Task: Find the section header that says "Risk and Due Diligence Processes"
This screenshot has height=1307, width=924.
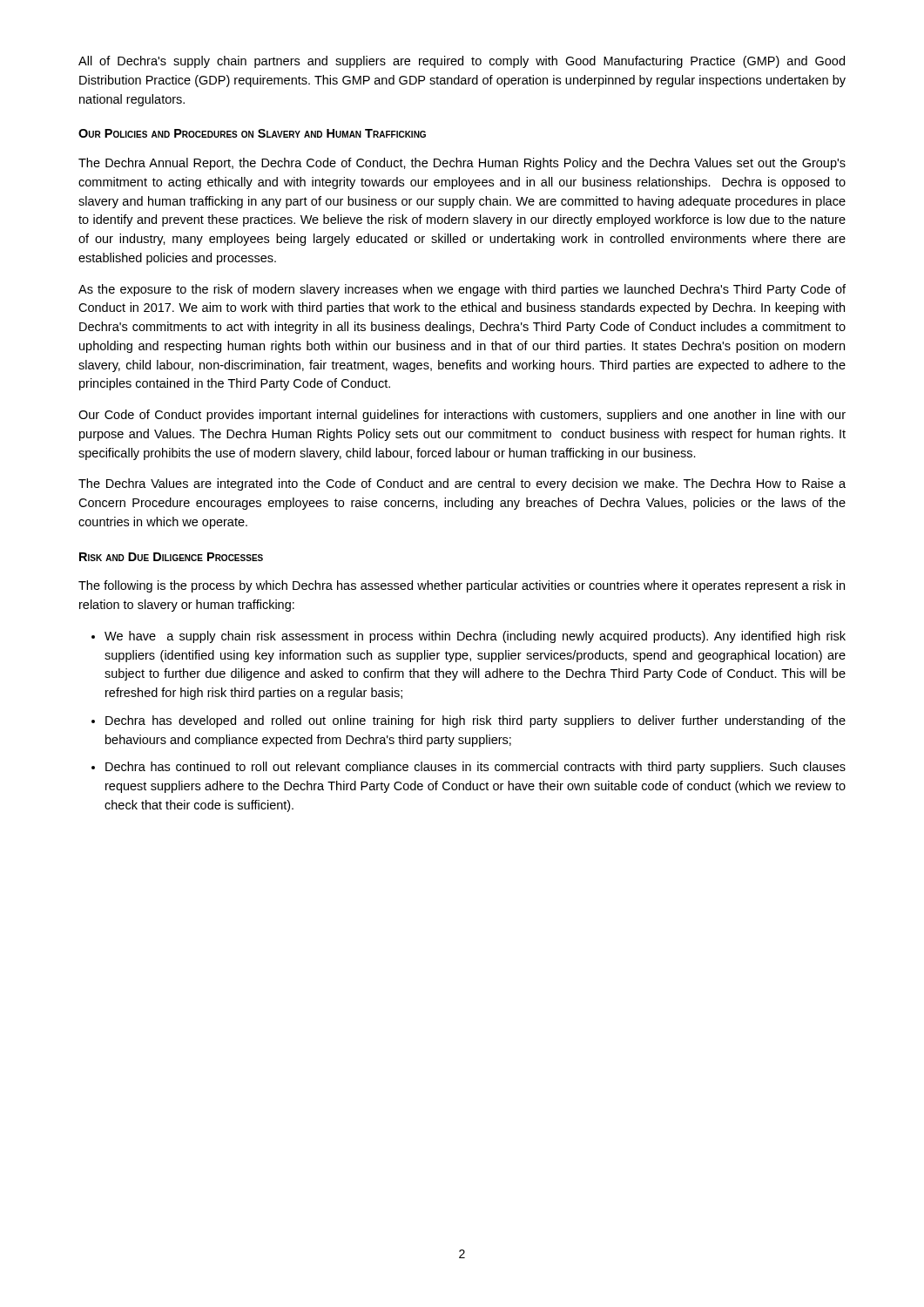Action: [171, 556]
